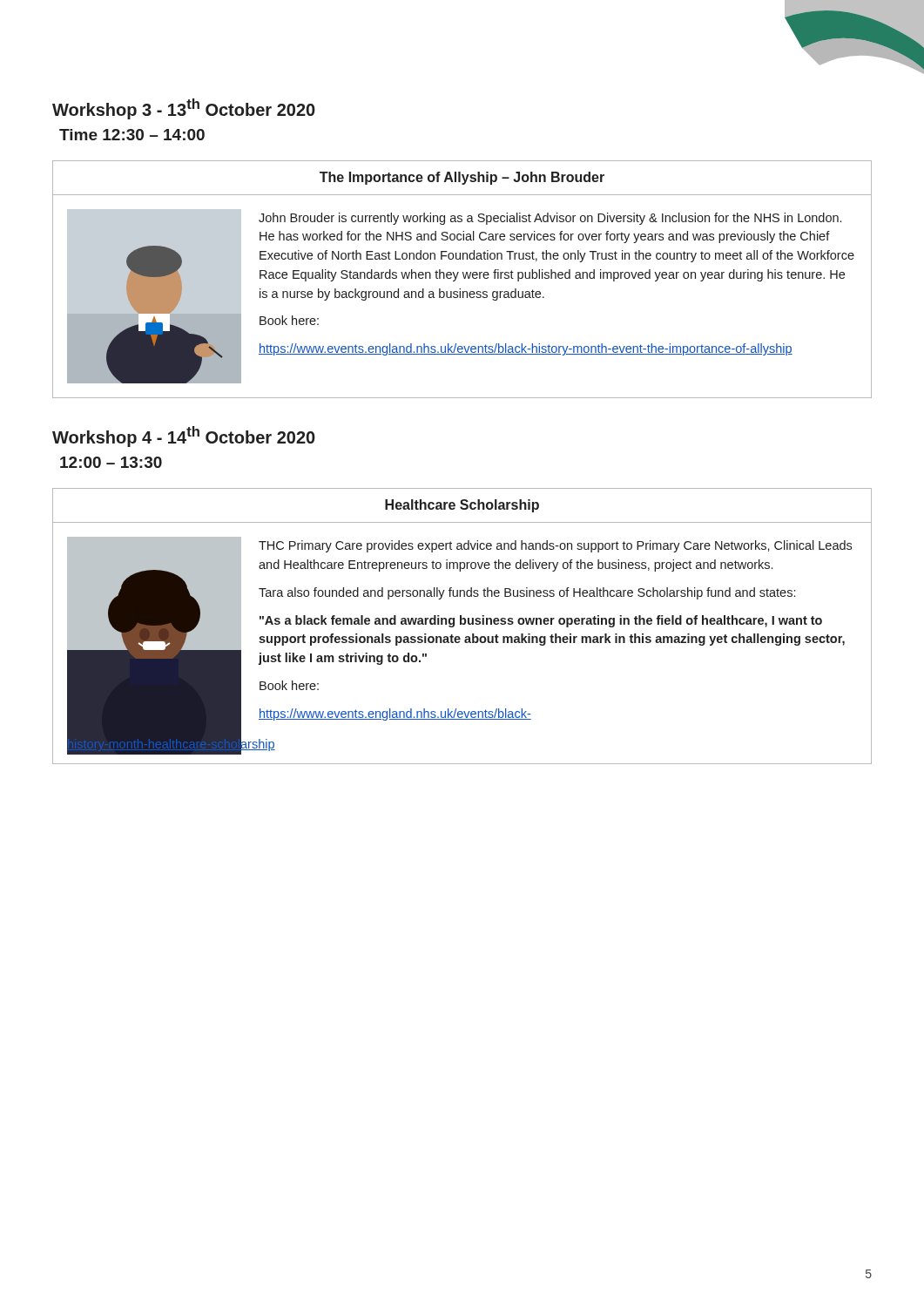
Task: Click where it says "Time 12:30 – 14:00"
Action: tap(132, 134)
